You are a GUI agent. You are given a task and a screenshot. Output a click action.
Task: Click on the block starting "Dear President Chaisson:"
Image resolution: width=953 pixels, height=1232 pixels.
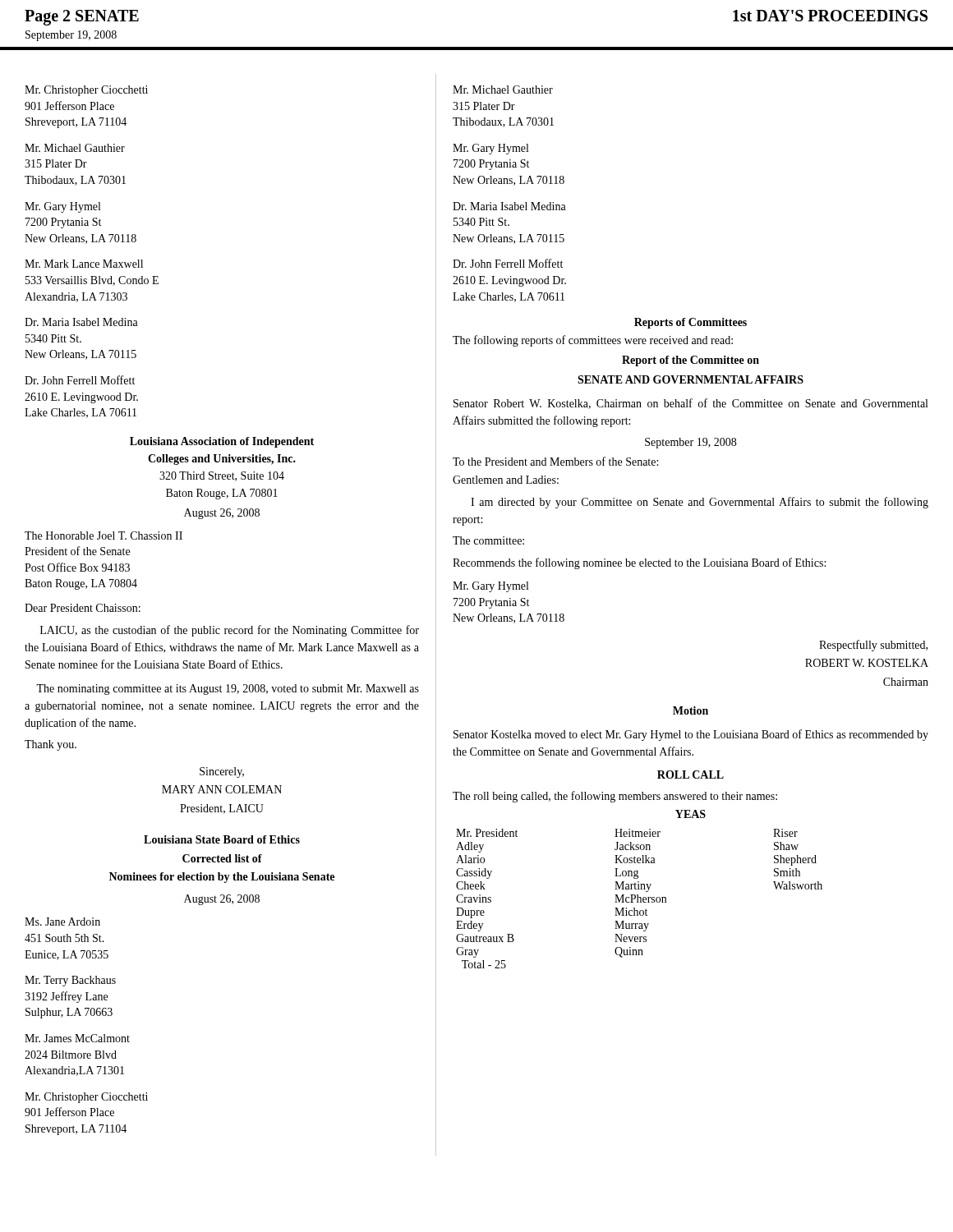click(x=83, y=608)
